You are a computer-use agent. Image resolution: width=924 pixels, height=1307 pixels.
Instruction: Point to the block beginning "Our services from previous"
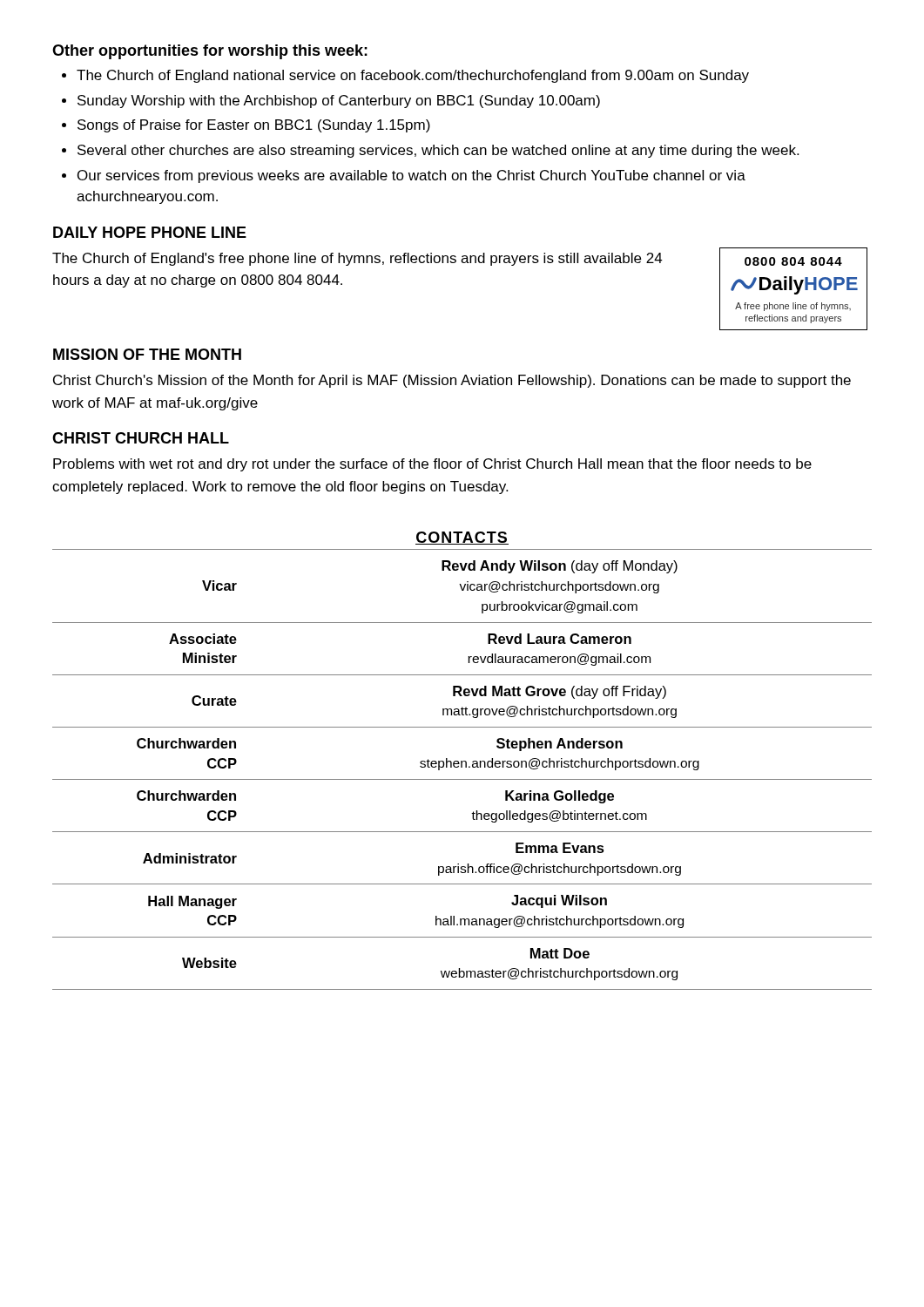coord(411,186)
